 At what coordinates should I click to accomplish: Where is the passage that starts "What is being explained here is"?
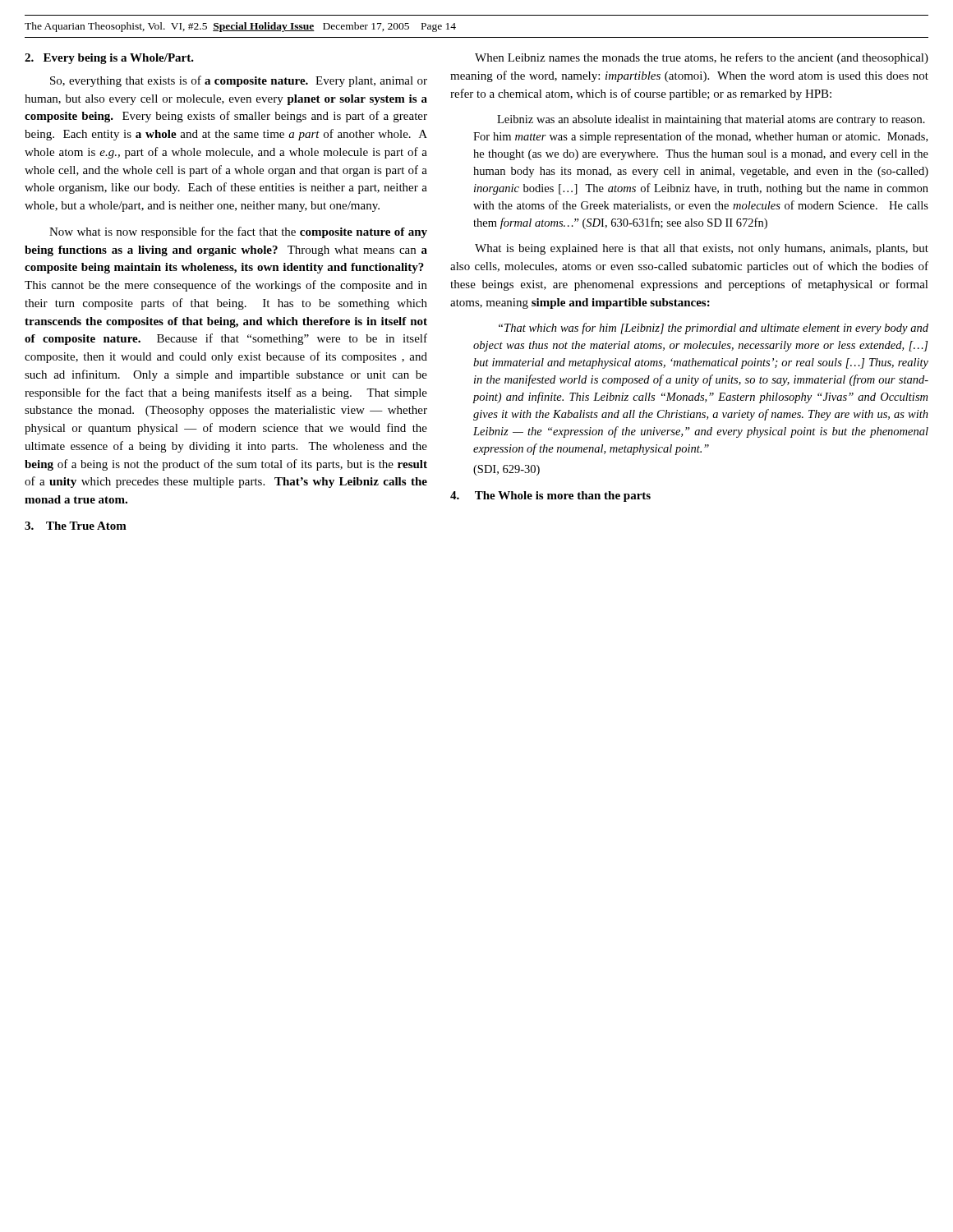click(x=689, y=276)
